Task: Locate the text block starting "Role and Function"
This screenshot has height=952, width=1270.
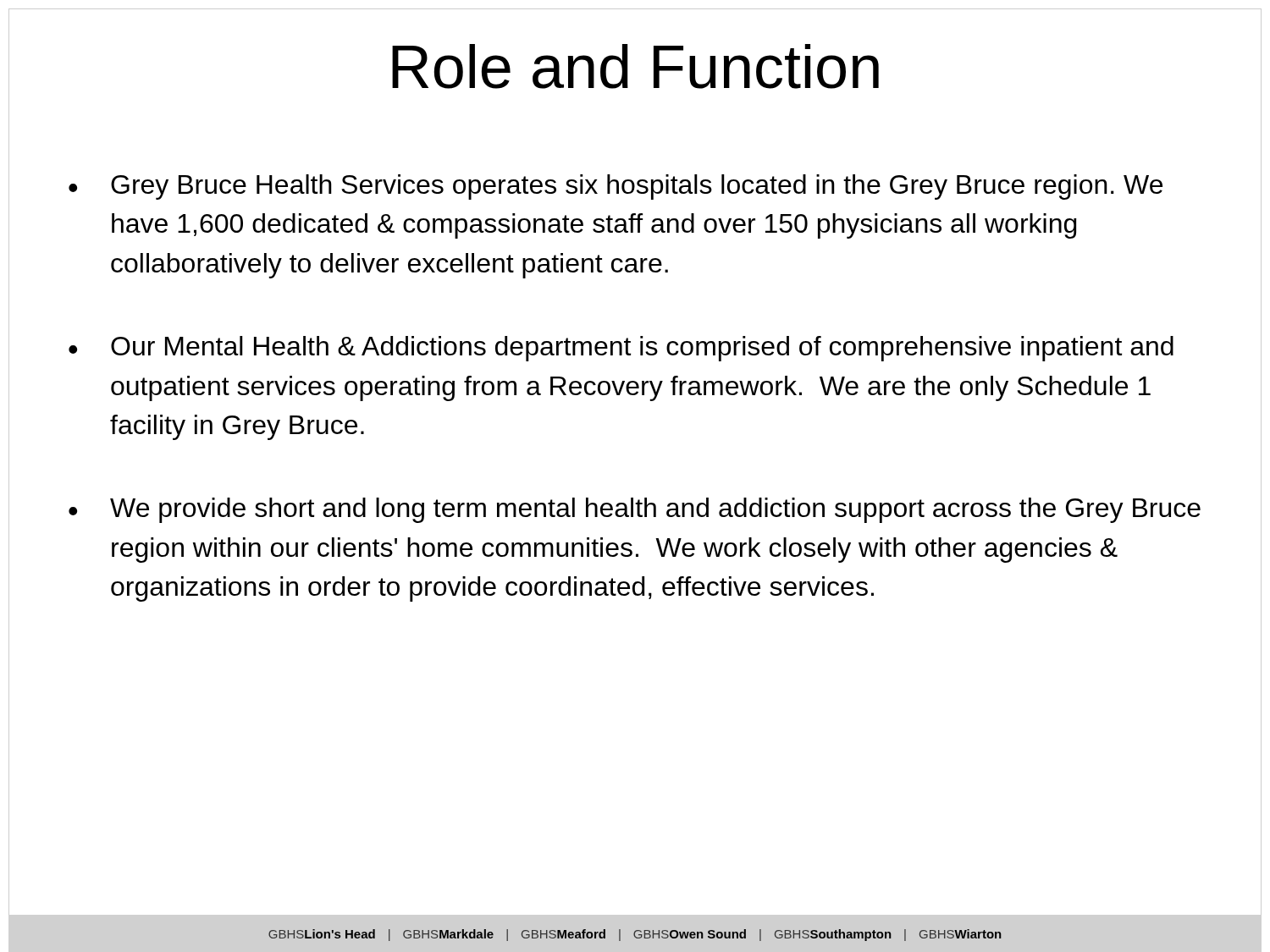Action: click(x=635, y=67)
